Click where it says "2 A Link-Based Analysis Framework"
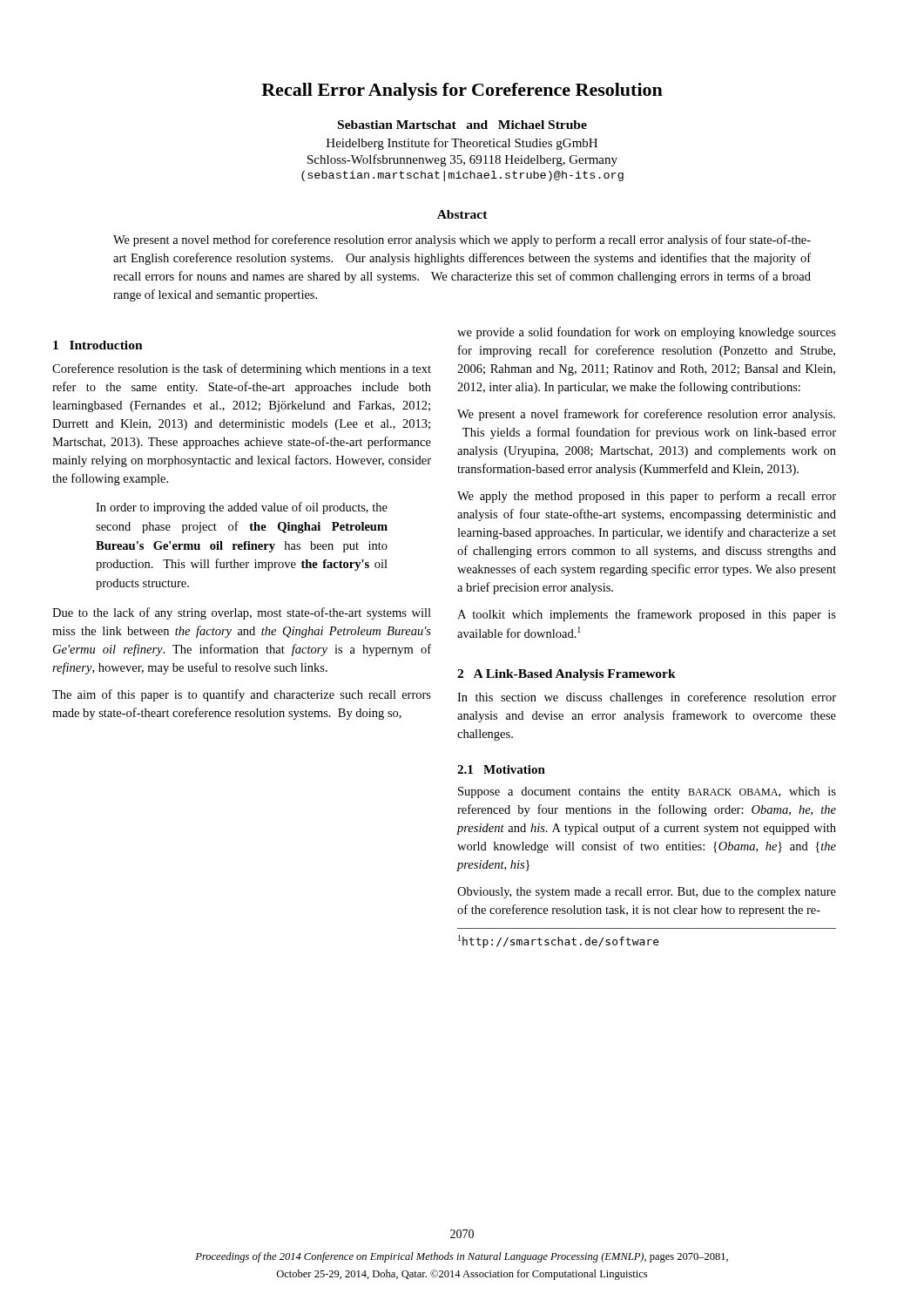 [566, 674]
